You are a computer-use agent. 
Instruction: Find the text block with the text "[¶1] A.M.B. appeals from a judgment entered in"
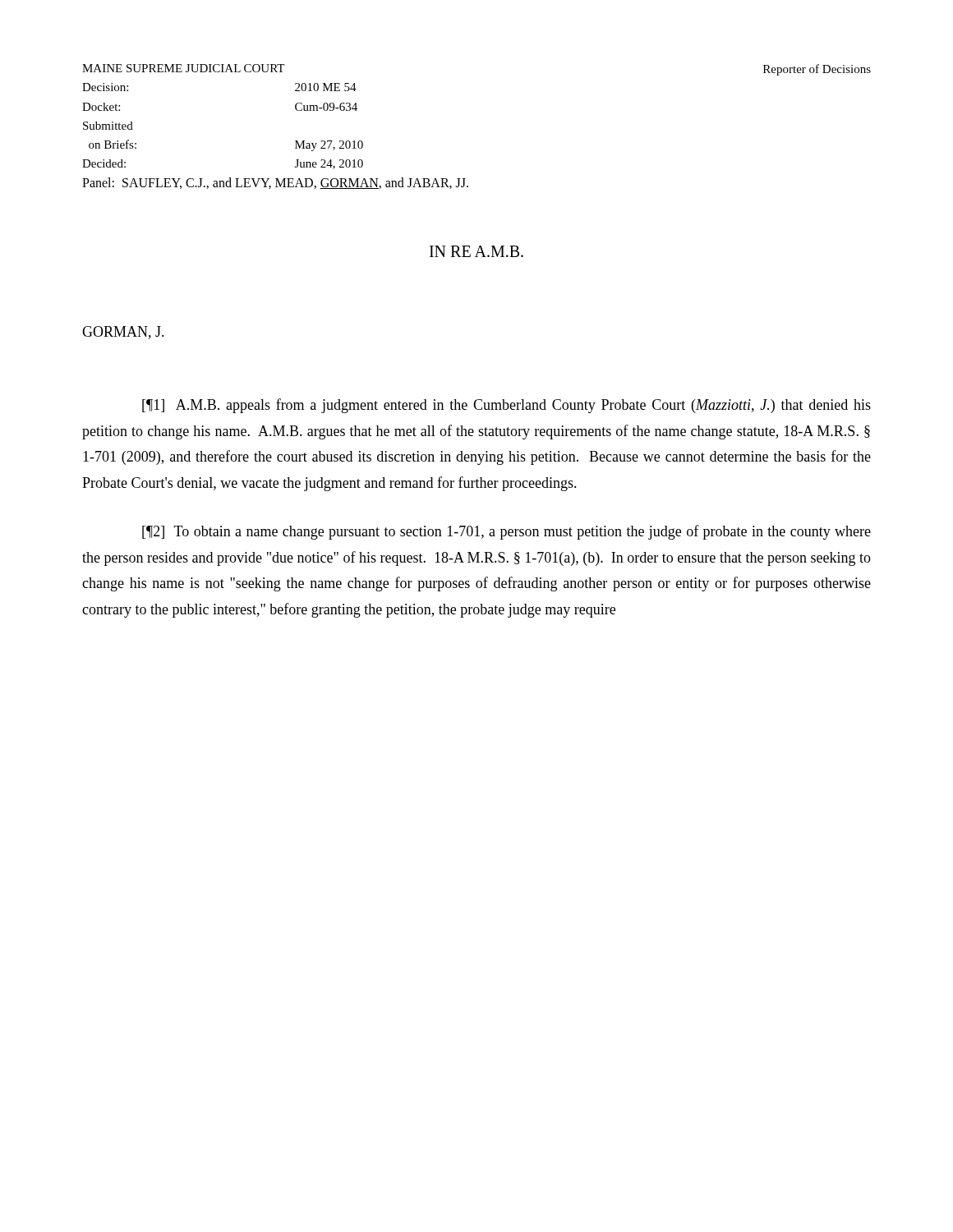coord(506,406)
